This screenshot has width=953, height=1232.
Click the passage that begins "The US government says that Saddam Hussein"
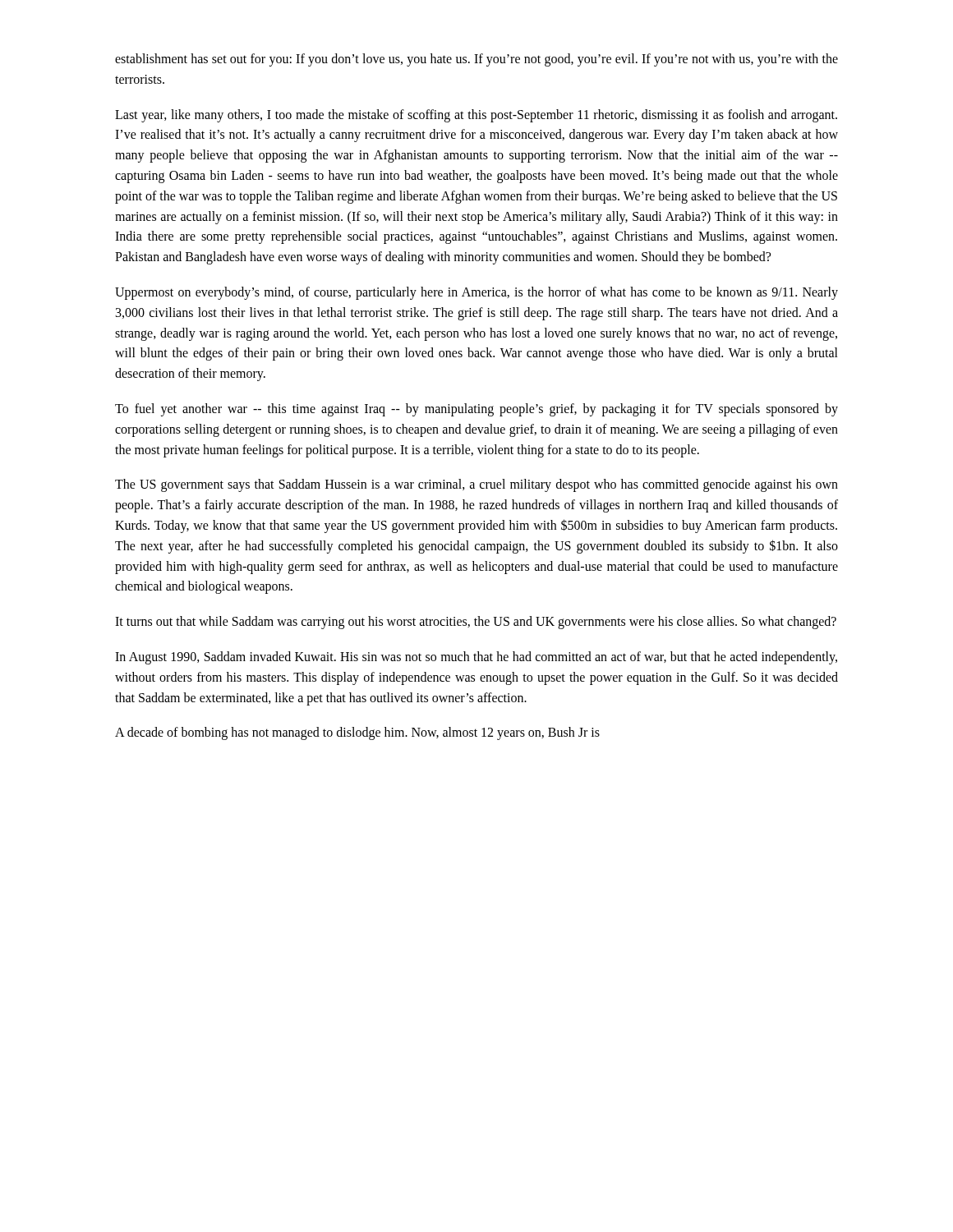coord(476,535)
